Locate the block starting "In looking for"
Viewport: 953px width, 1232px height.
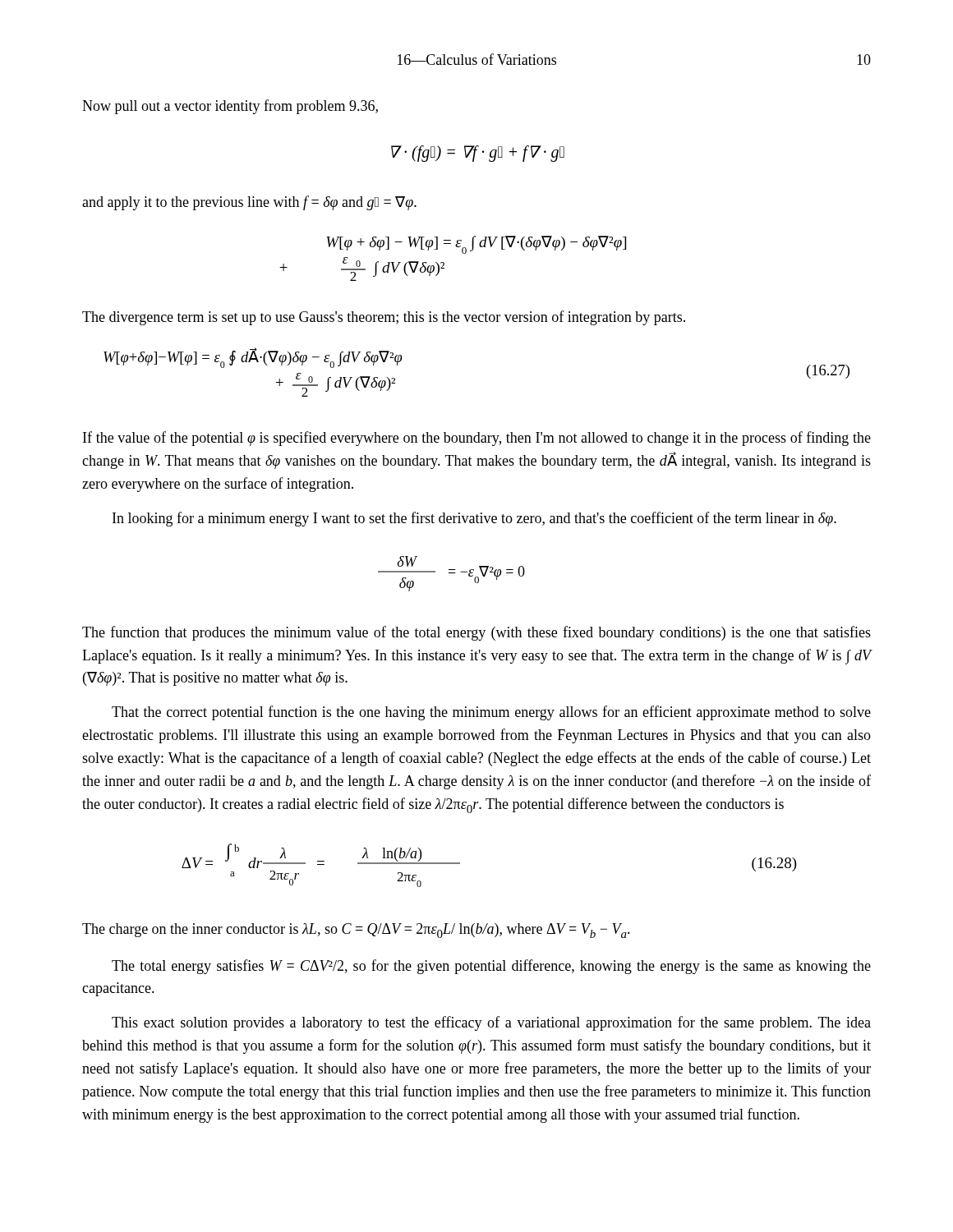474,518
